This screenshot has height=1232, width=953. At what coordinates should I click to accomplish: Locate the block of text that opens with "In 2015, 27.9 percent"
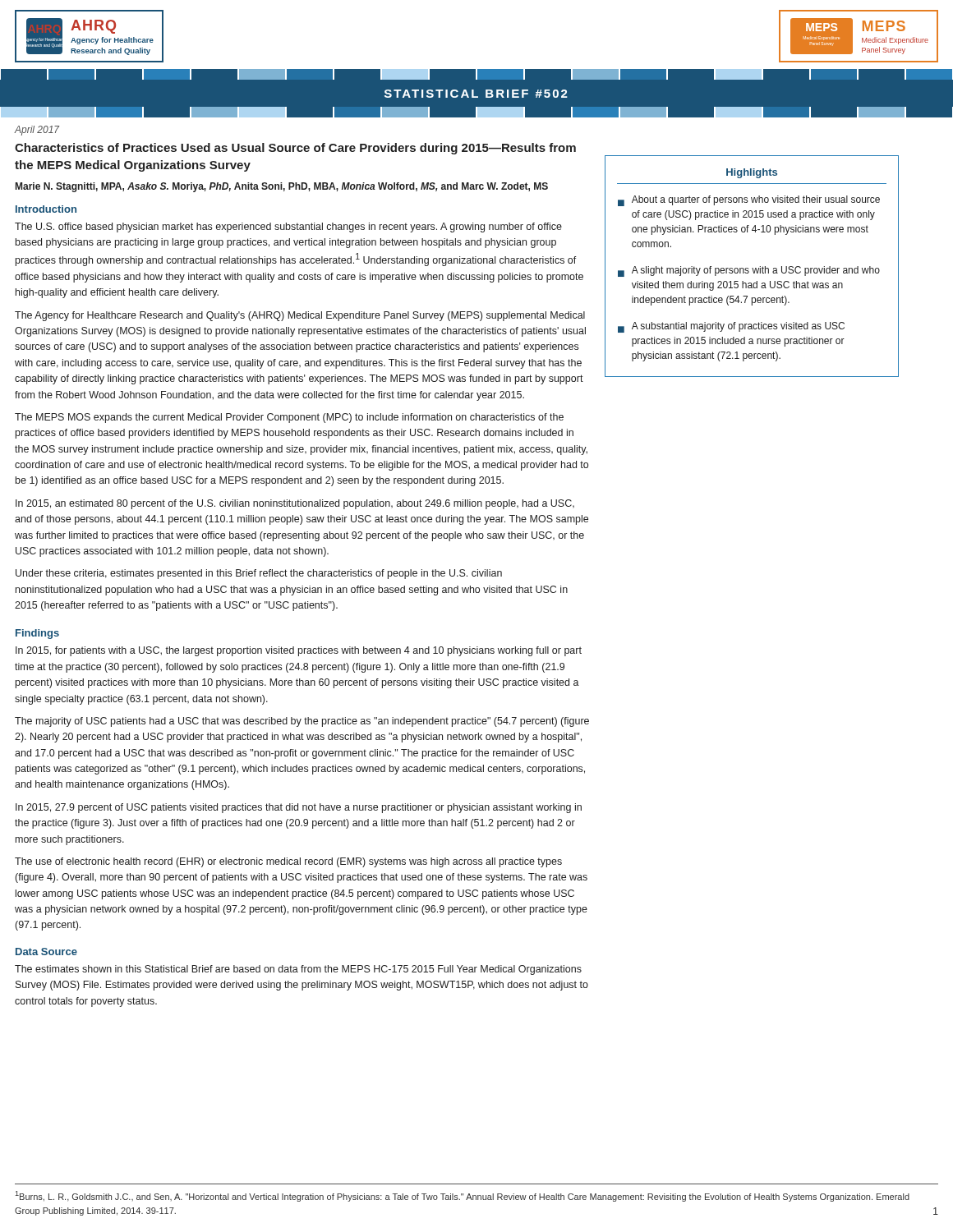click(x=298, y=823)
